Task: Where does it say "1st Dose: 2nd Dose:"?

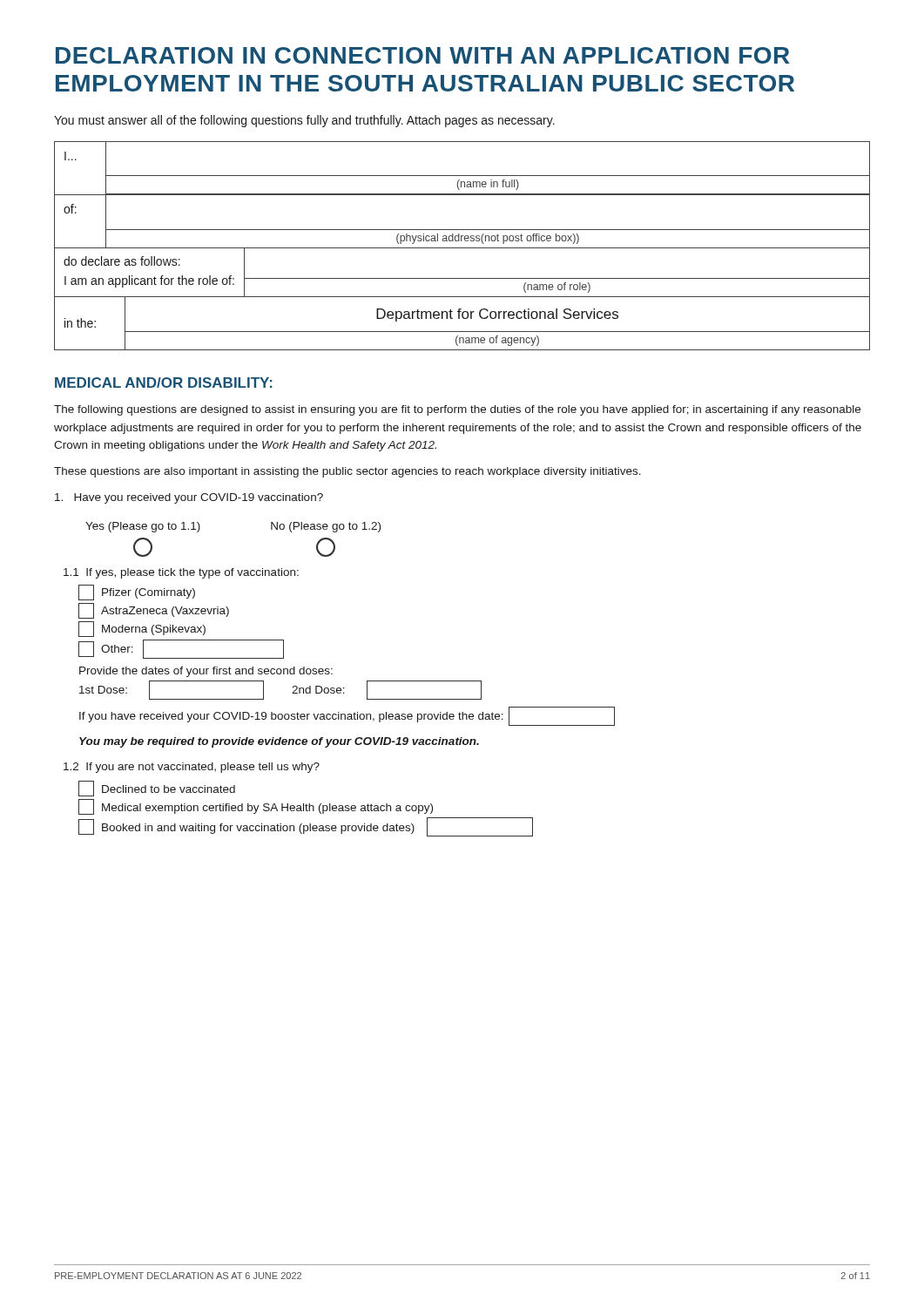Action: (104, 690)
